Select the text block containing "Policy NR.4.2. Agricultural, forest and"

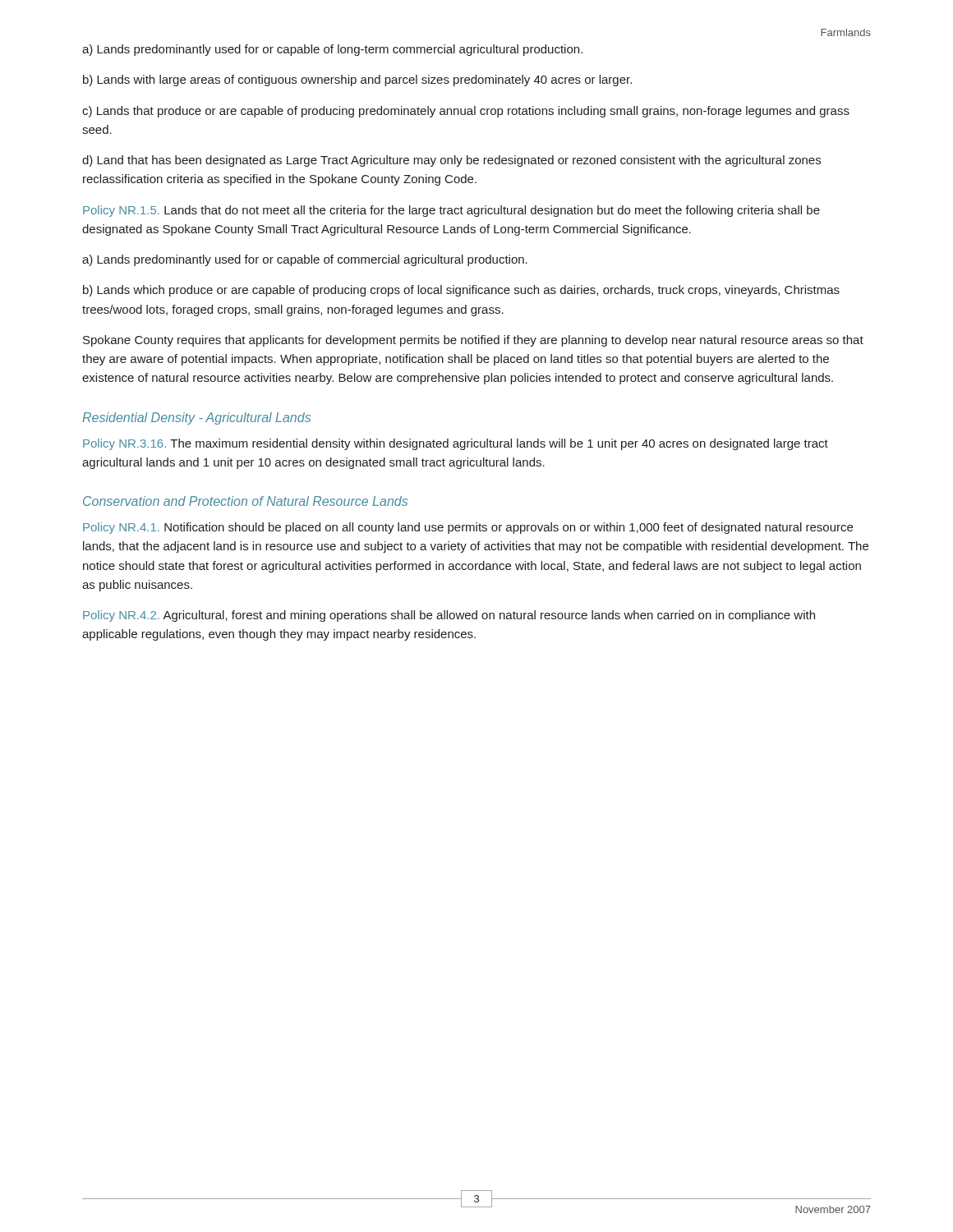449,624
